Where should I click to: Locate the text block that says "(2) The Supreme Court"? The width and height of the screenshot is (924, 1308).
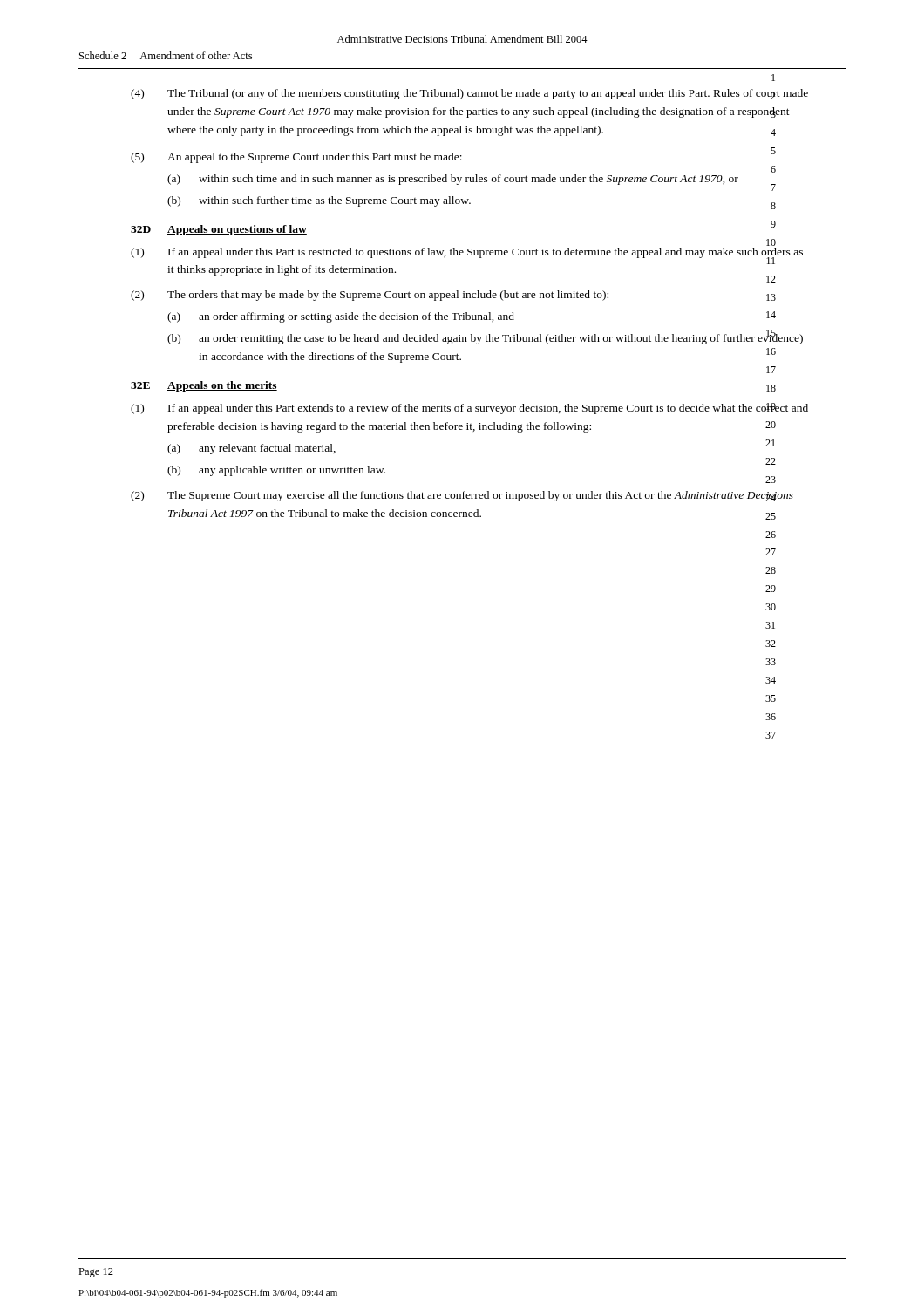click(471, 505)
